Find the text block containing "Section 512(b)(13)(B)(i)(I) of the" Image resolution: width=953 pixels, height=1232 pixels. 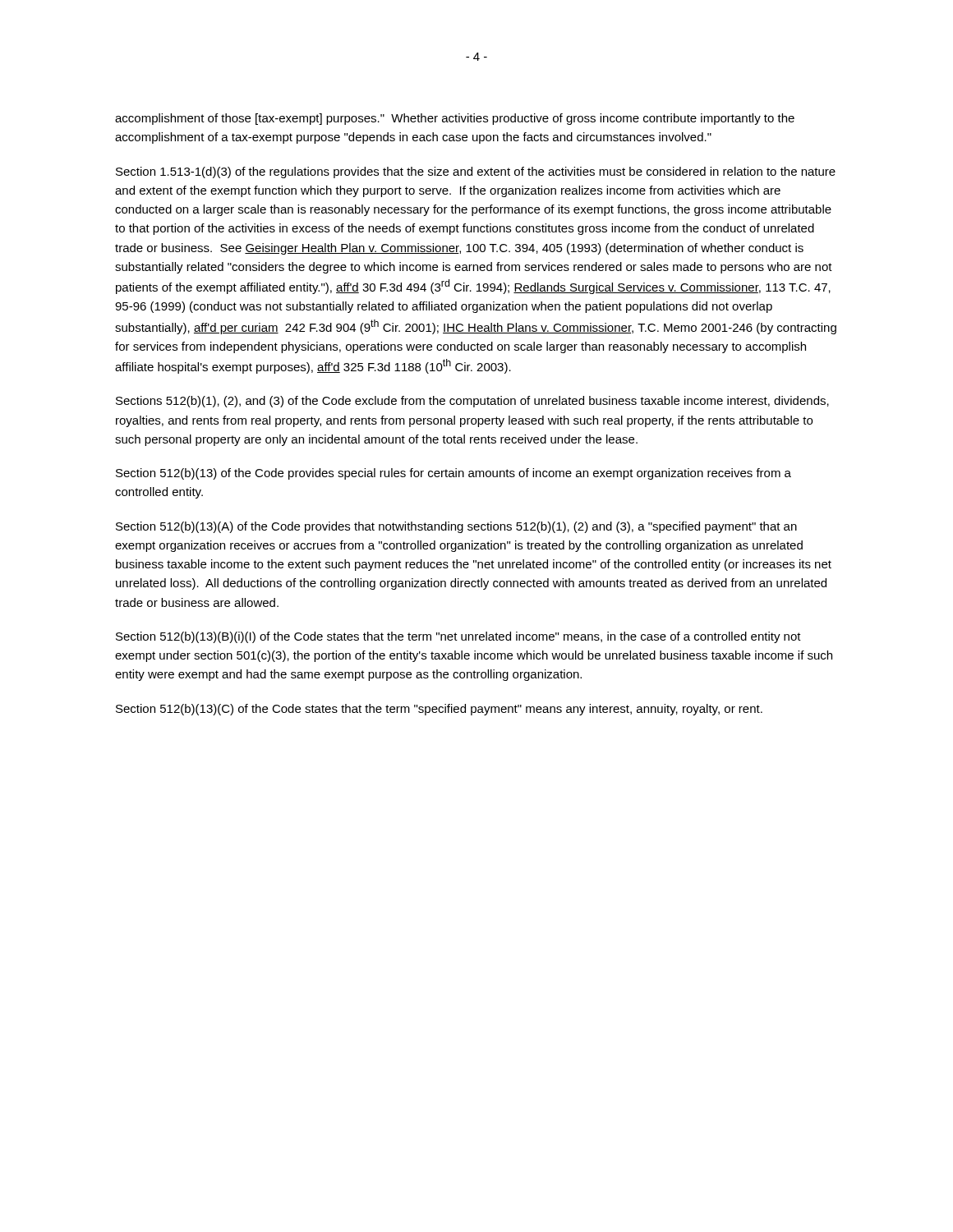tap(474, 655)
